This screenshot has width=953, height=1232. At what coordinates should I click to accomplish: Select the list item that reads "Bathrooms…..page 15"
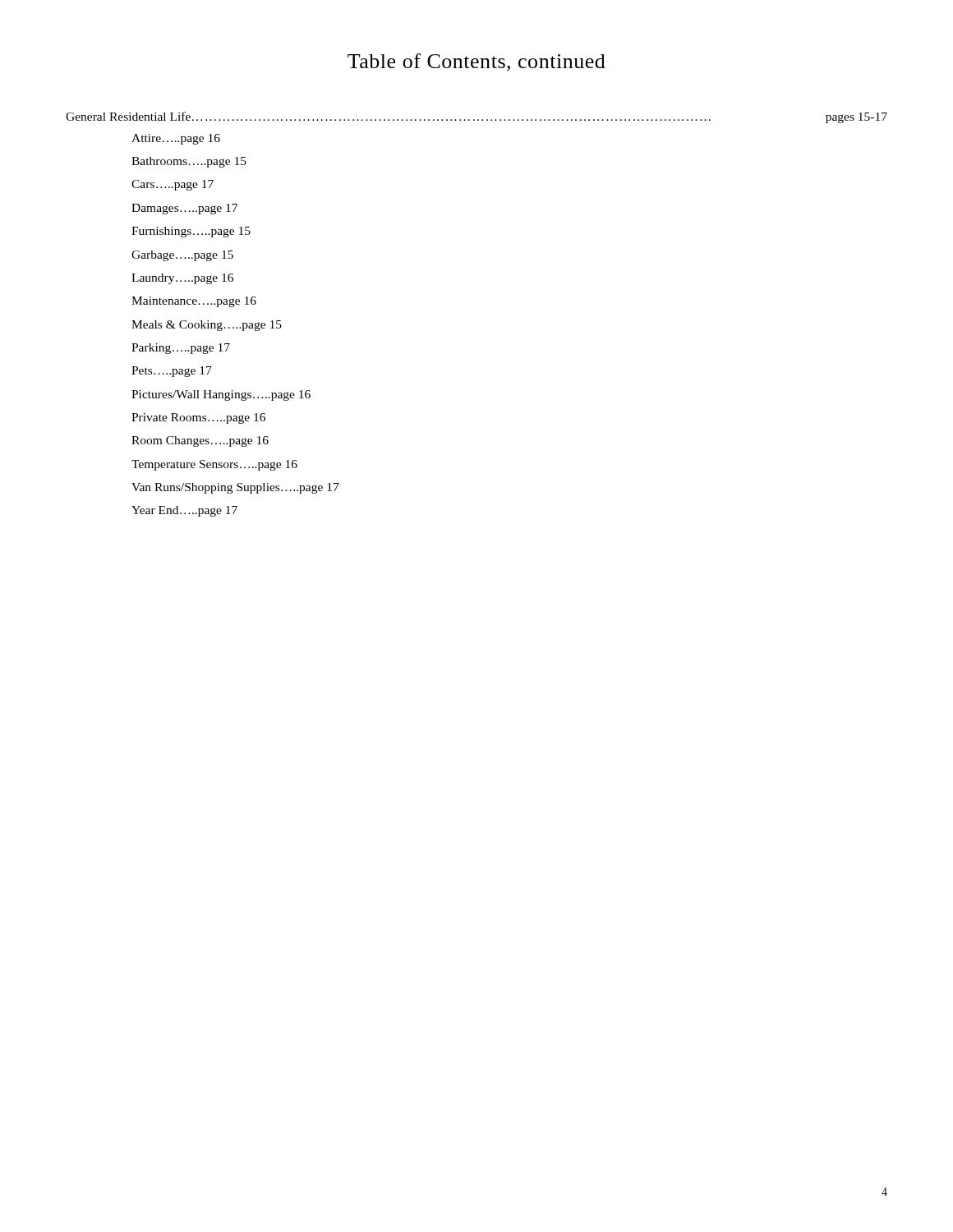point(189,161)
